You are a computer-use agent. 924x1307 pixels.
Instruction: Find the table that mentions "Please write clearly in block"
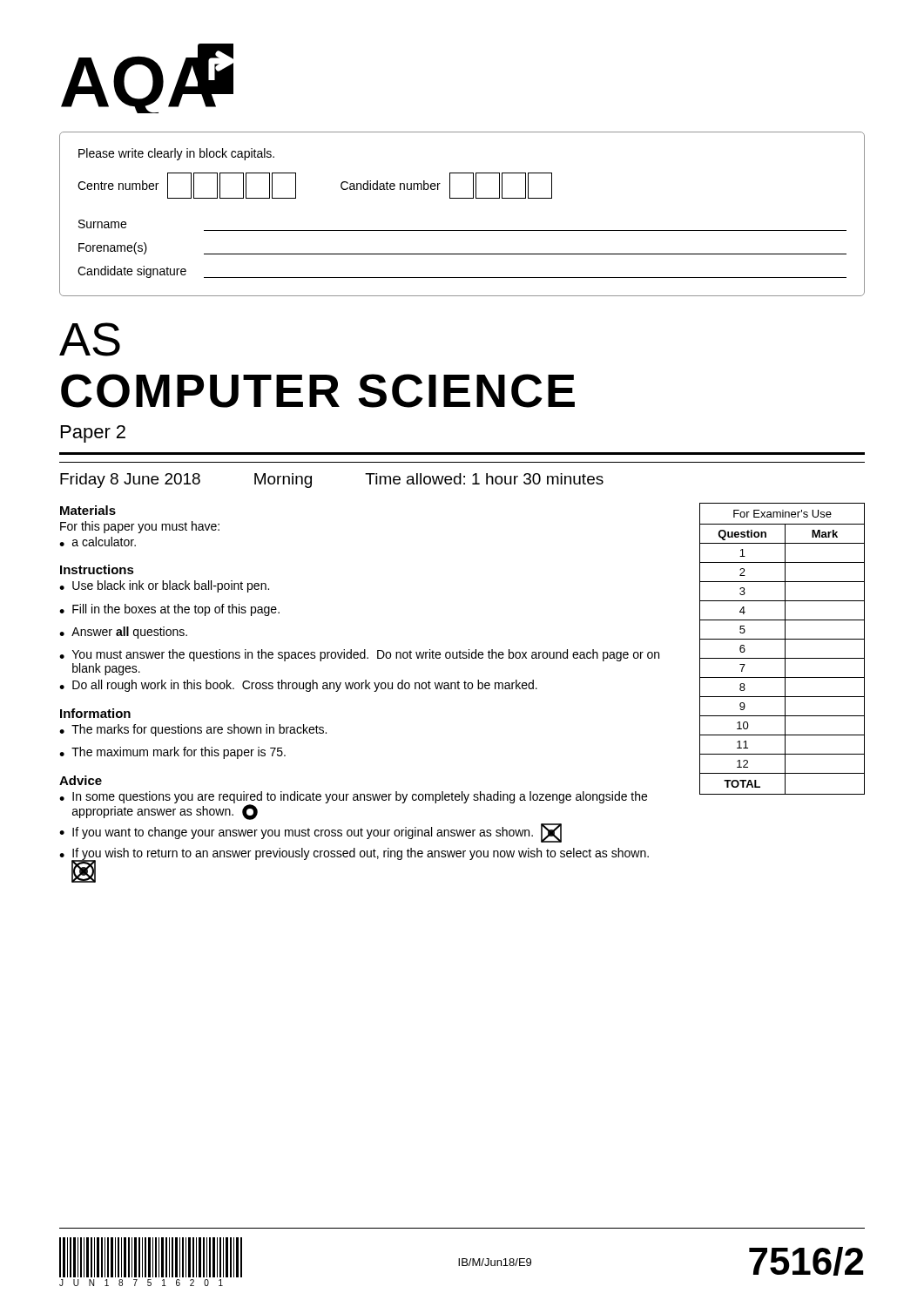[462, 214]
